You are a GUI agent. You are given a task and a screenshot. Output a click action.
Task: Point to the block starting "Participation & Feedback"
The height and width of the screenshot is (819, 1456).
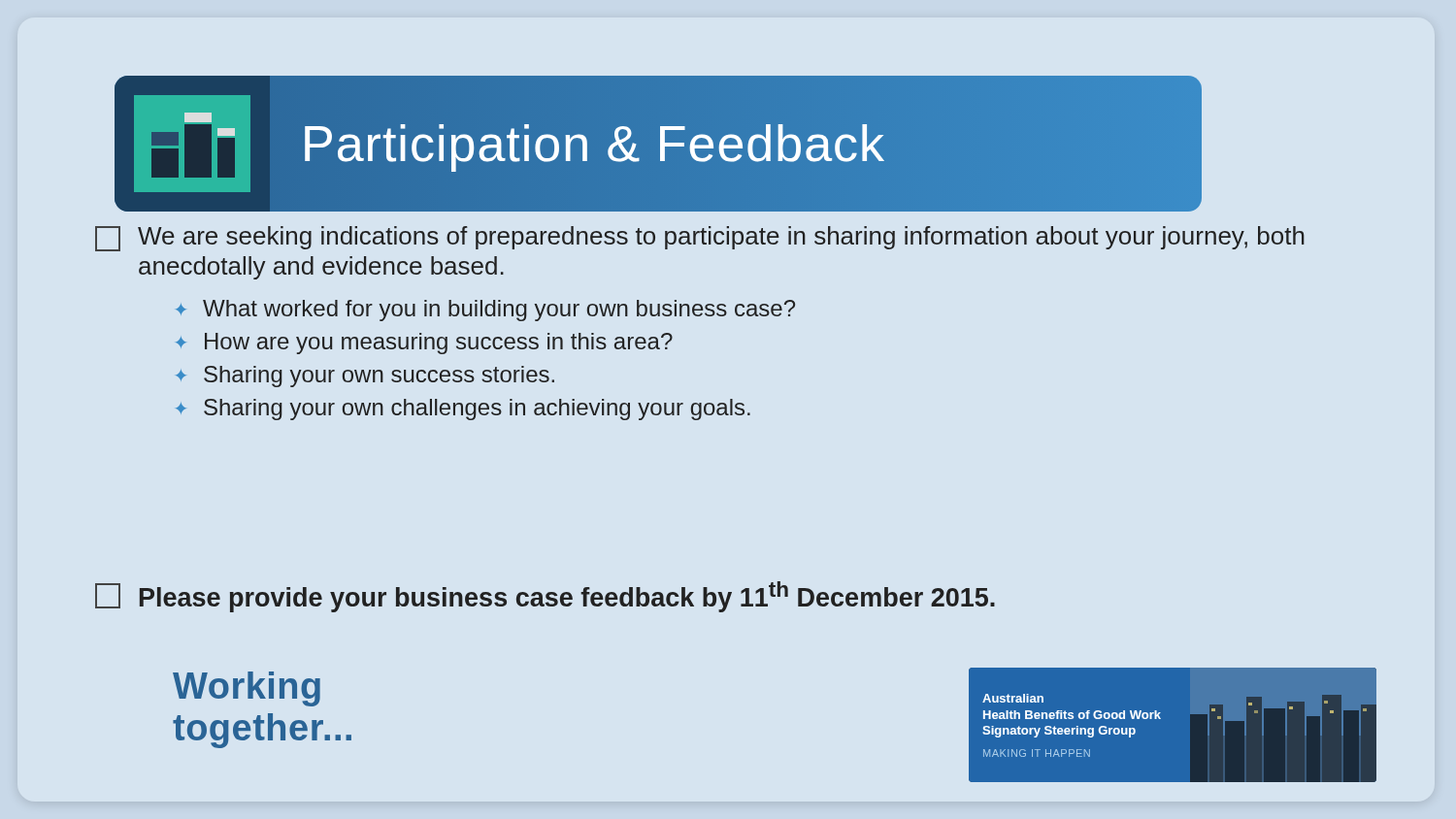[634, 129]
